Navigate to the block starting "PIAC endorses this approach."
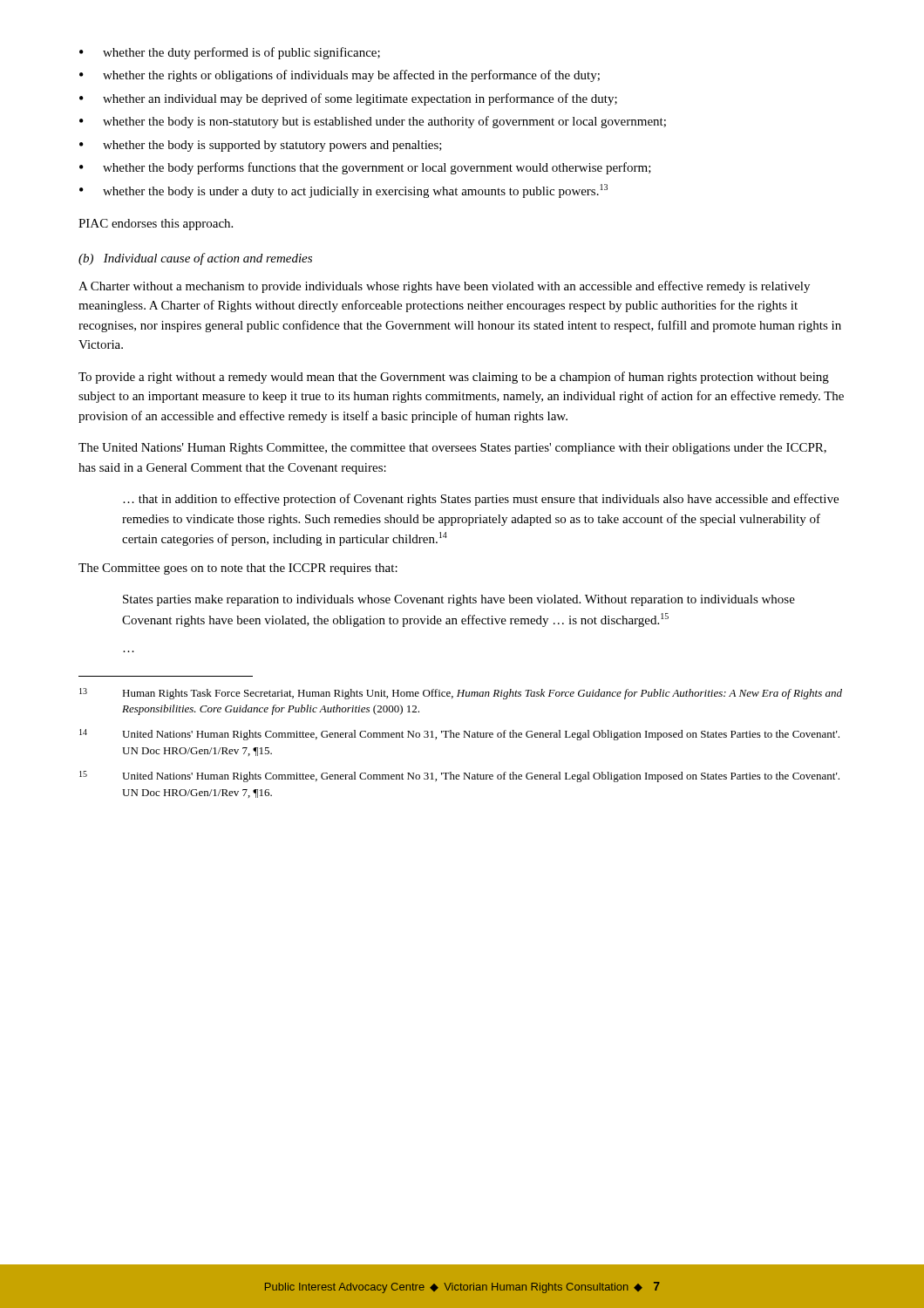The width and height of the screenshot is (924, 1308). point(156,223)
